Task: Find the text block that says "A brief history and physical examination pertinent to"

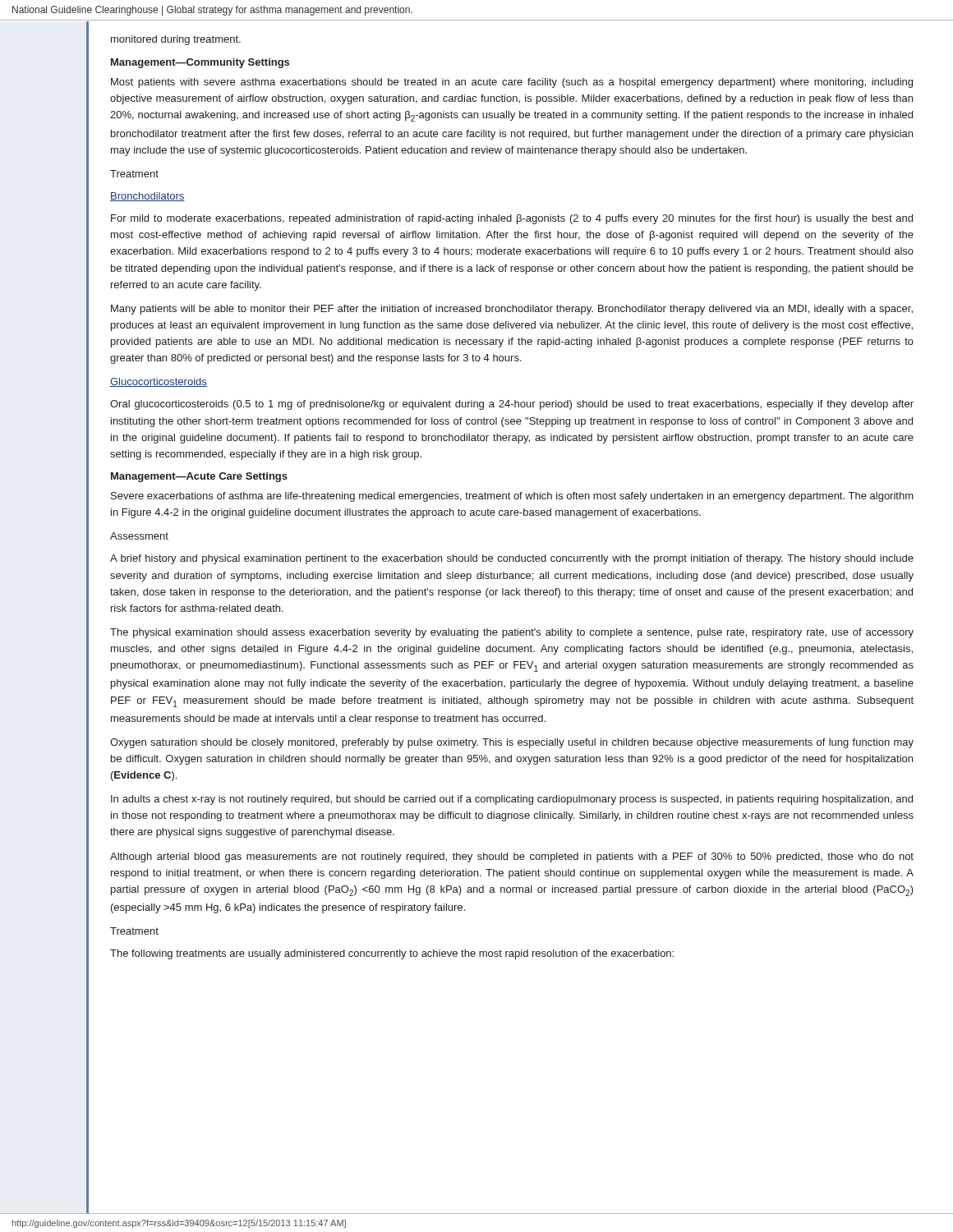Action: click(x=512, y=583)
